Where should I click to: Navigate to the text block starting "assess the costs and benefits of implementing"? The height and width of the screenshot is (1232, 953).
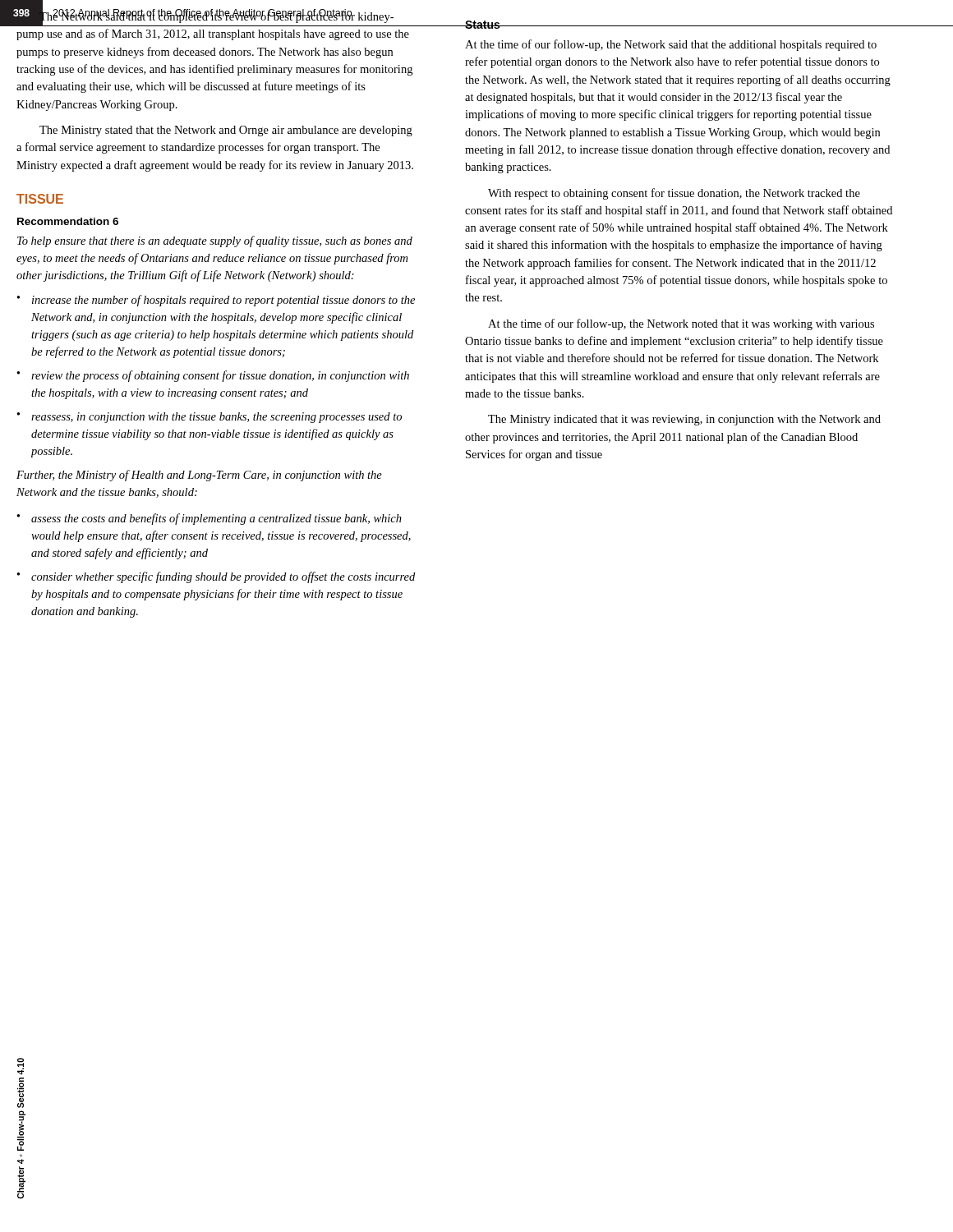point(221,535)
